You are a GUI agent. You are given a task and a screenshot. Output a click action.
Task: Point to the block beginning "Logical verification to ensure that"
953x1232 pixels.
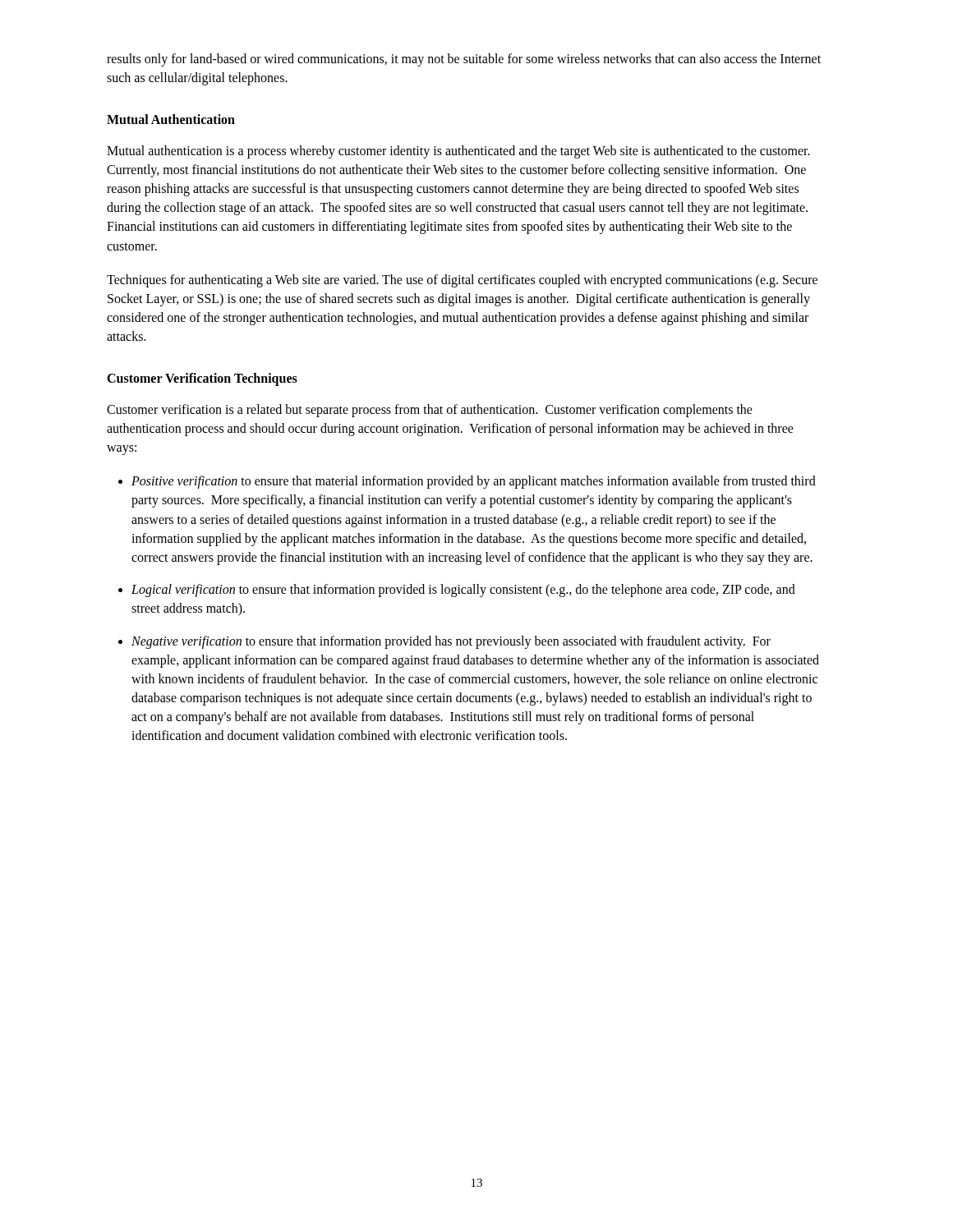[x=463, y=599]
